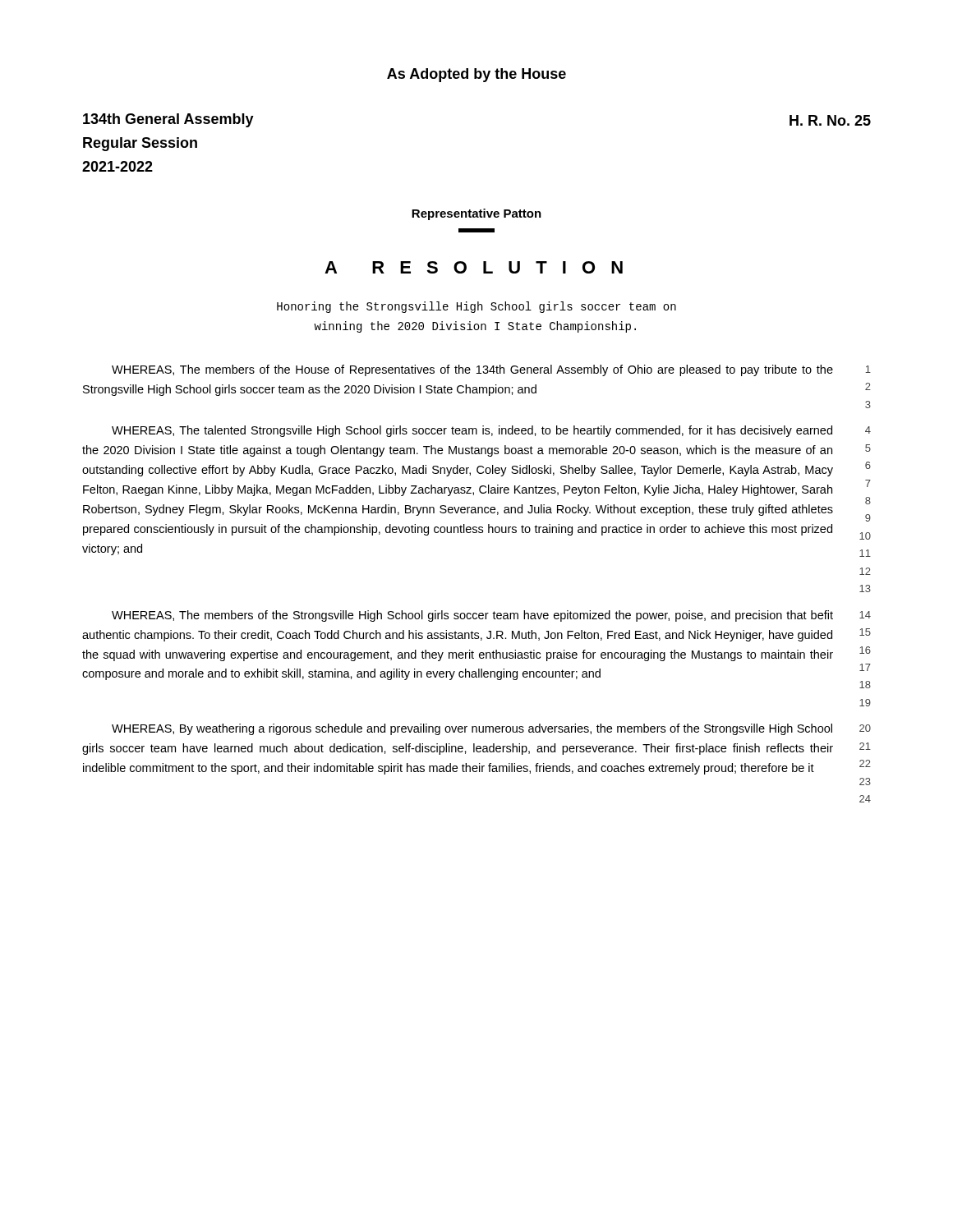This screenshot has width=953, height=1232.
Task: Find the block on this page that starts "WHEREAS, By weathering a rigorous"
Action: tap(476, 764)
